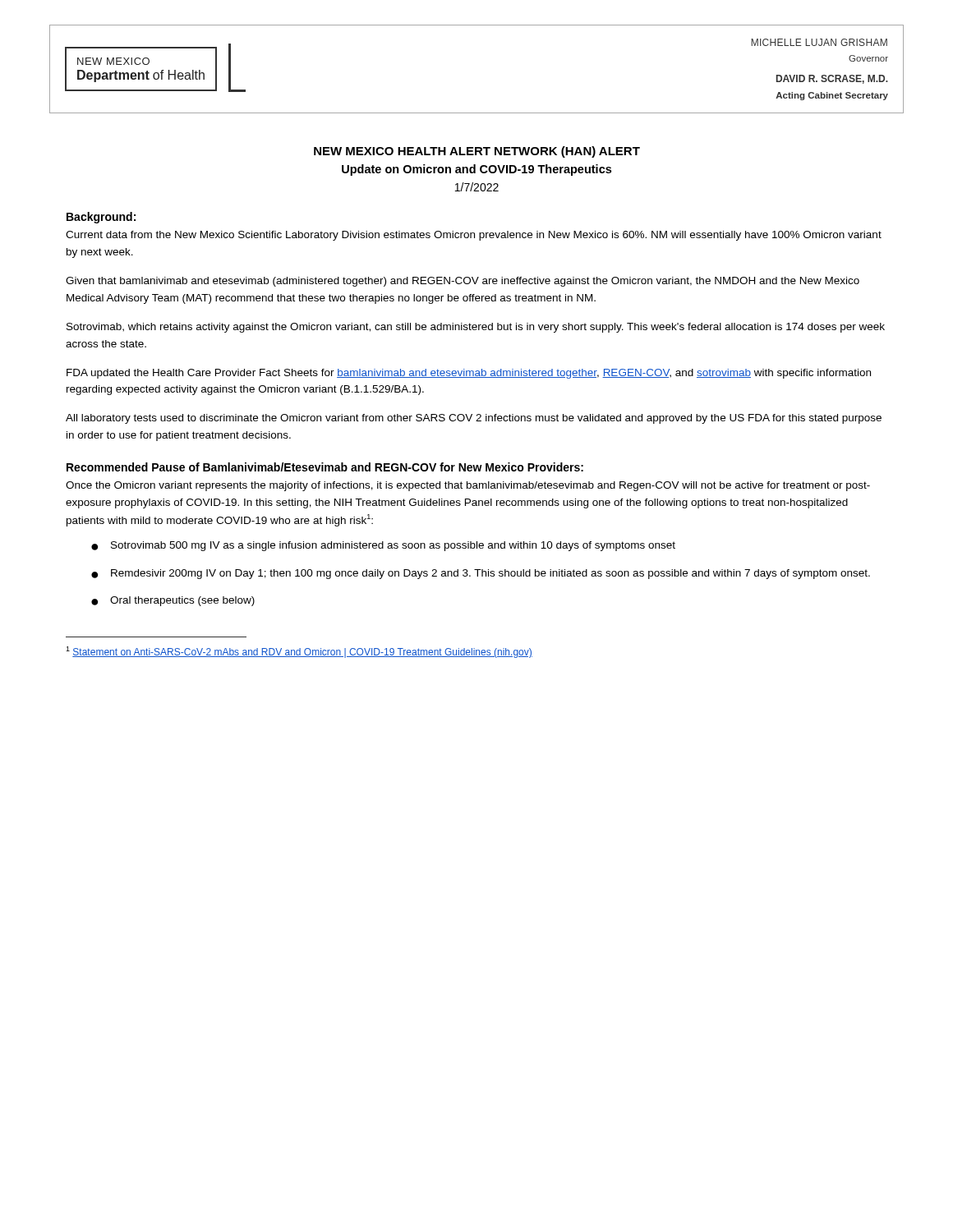Click the passage that begins "● Oral therapeutics"

tap(173, 601)
